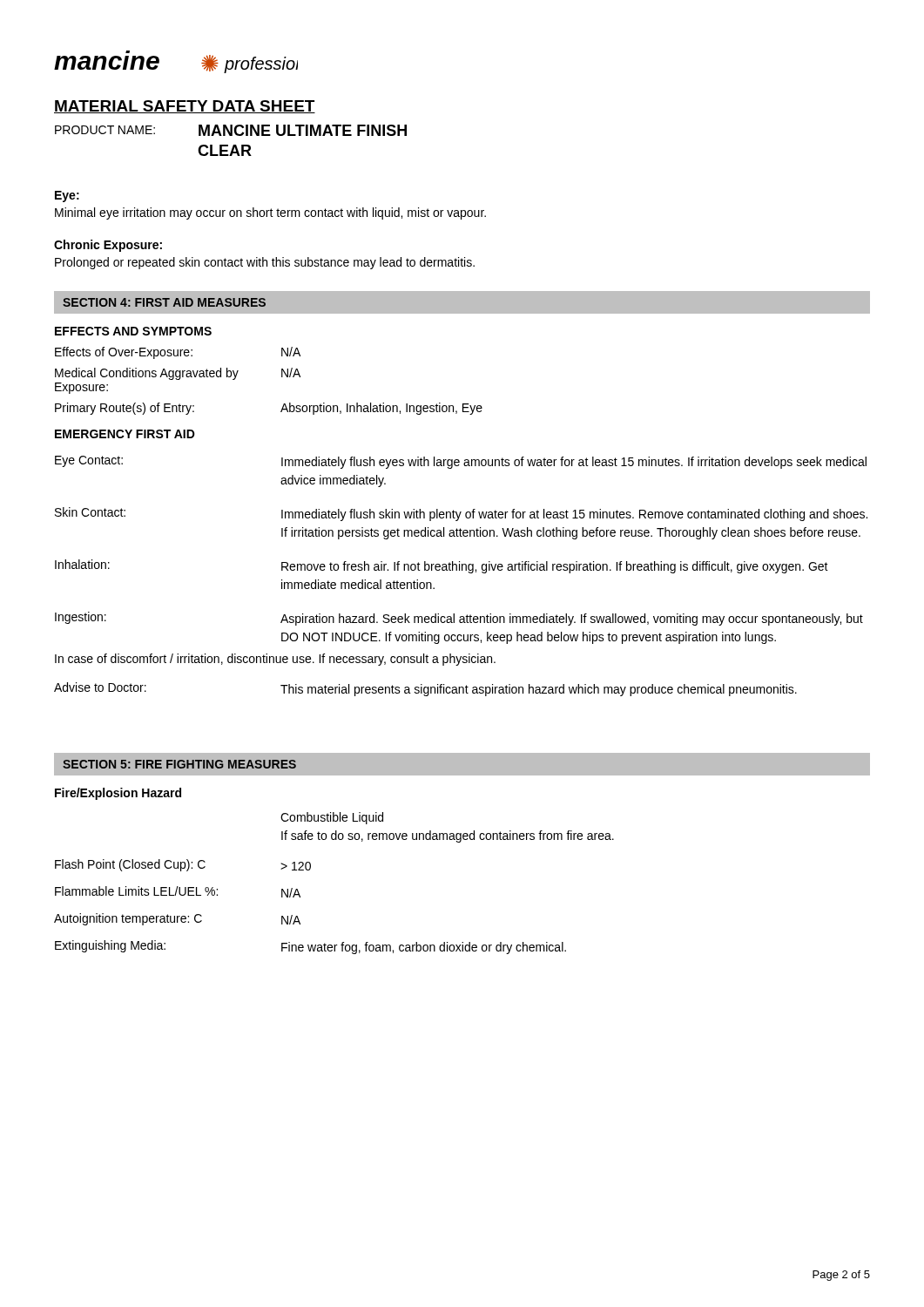This screenshot has height=1307, width=924.
Task: Click the passage that begins "Combustible LiquidIf safe to do so,"
Action: point(462,827)
